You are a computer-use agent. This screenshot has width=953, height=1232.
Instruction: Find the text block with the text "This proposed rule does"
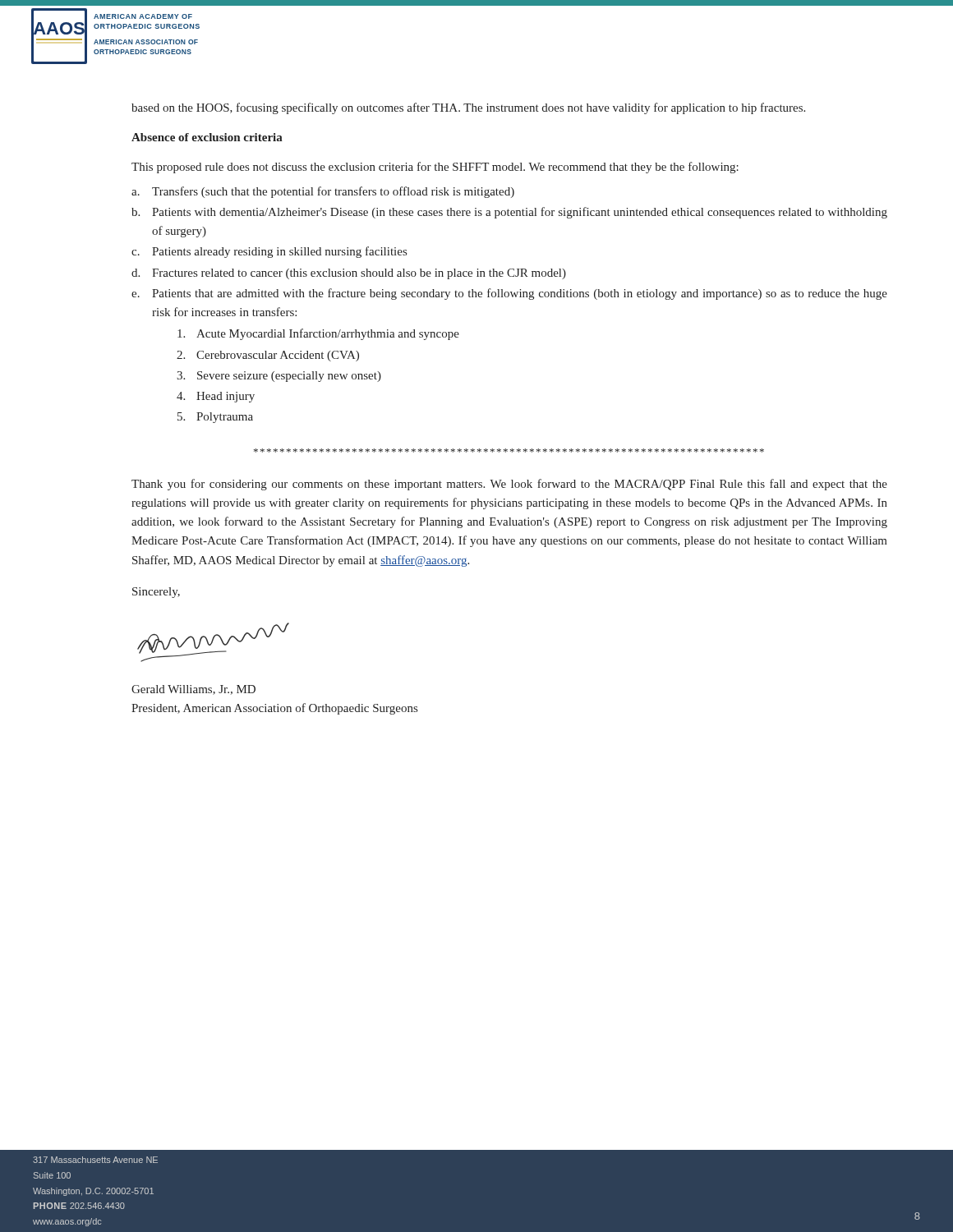tap(435, 167)
